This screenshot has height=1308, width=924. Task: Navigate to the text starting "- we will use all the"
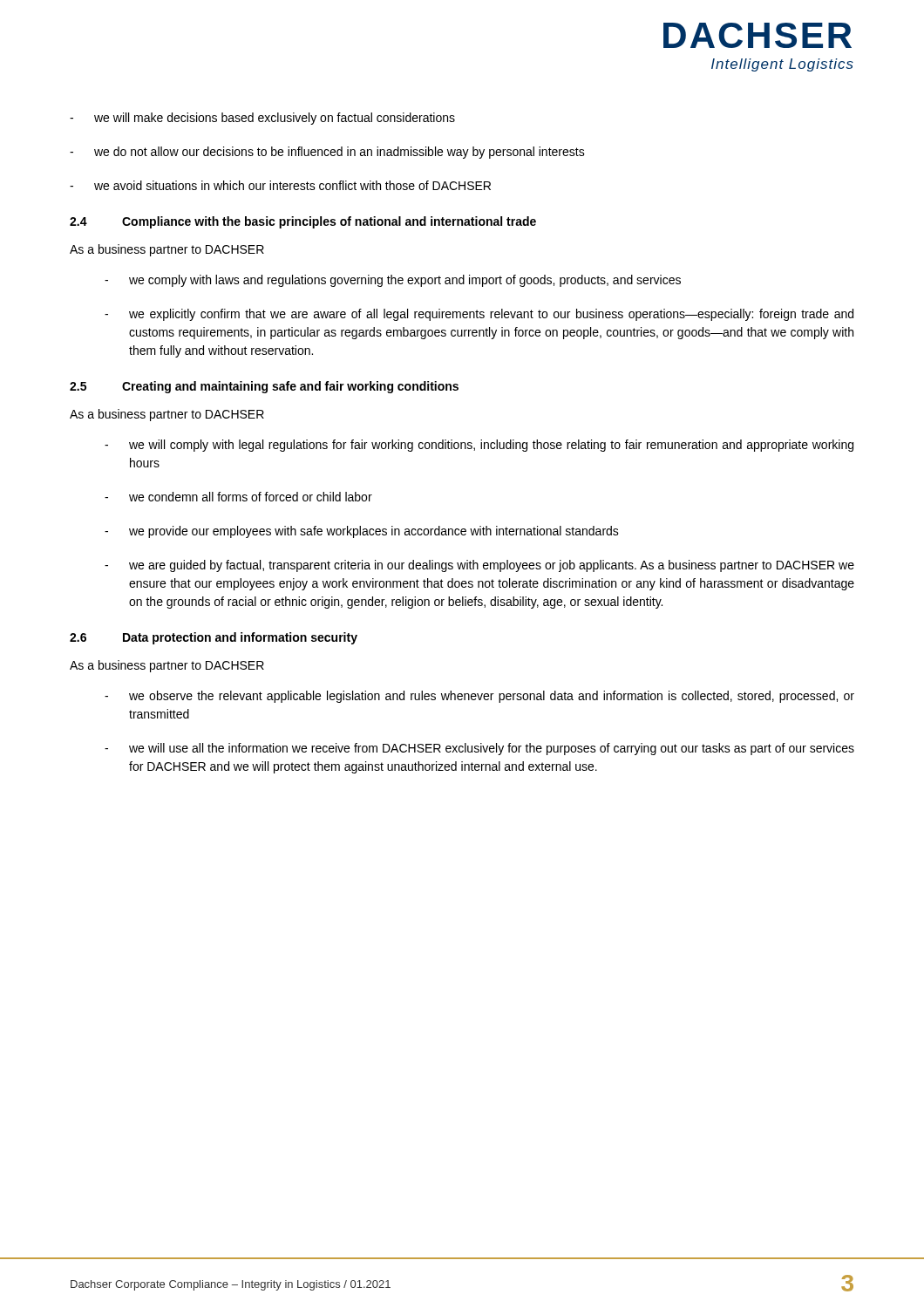(x=479, y=758)
